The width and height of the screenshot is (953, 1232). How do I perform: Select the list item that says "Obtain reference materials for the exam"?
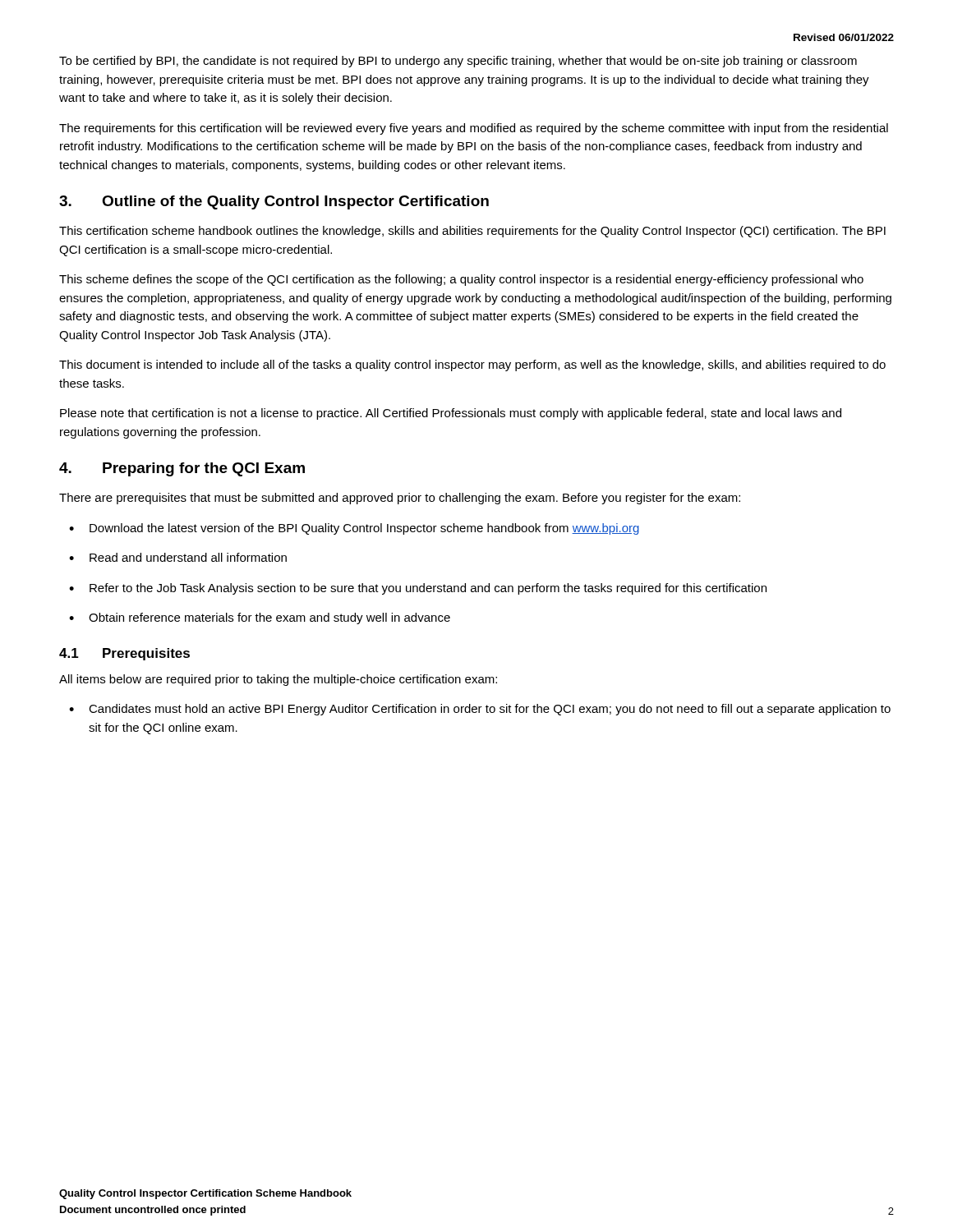(x=260, y=618)
